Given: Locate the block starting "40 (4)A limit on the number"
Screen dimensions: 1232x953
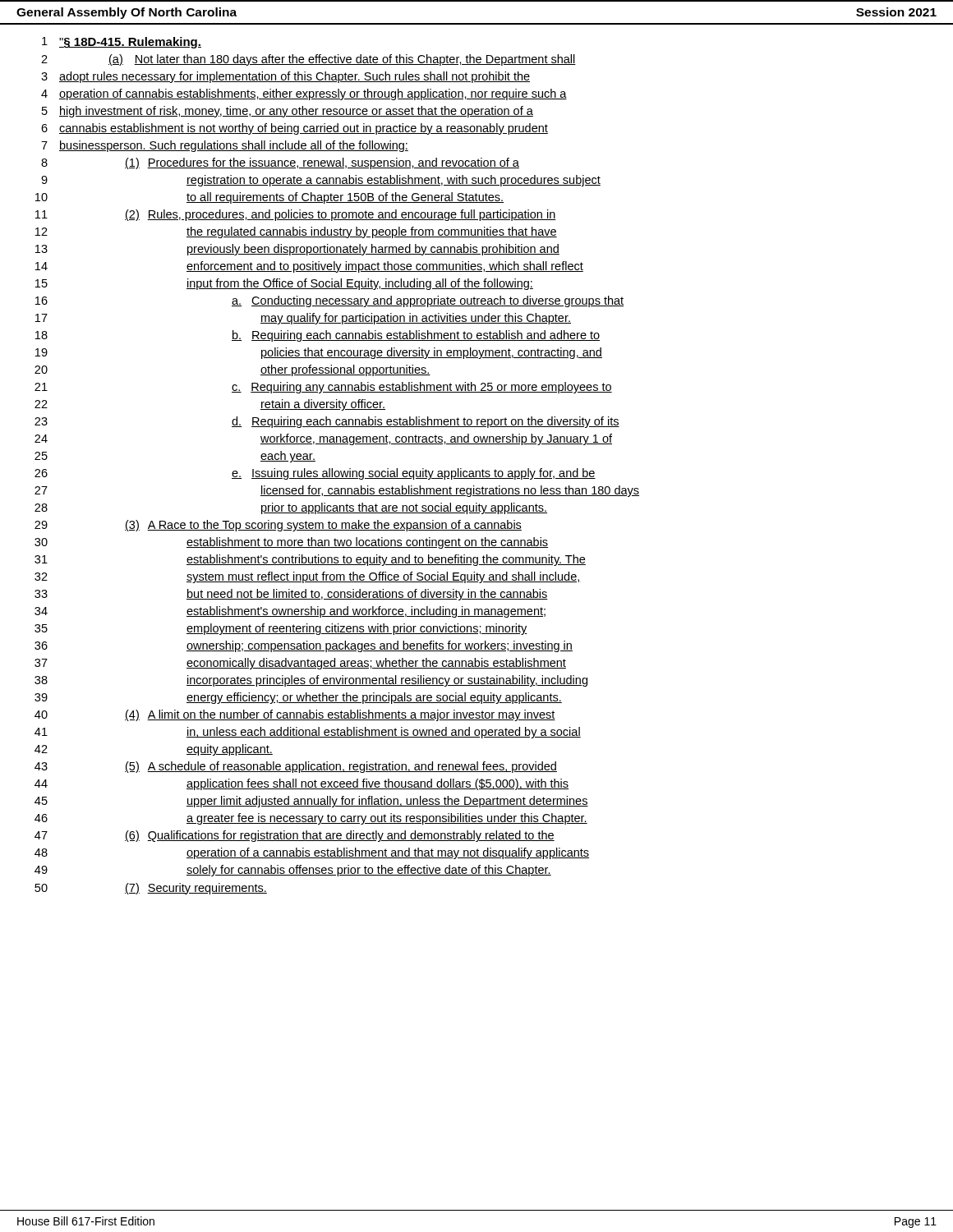Looking at the screenshot, I should tap(476, 733).
